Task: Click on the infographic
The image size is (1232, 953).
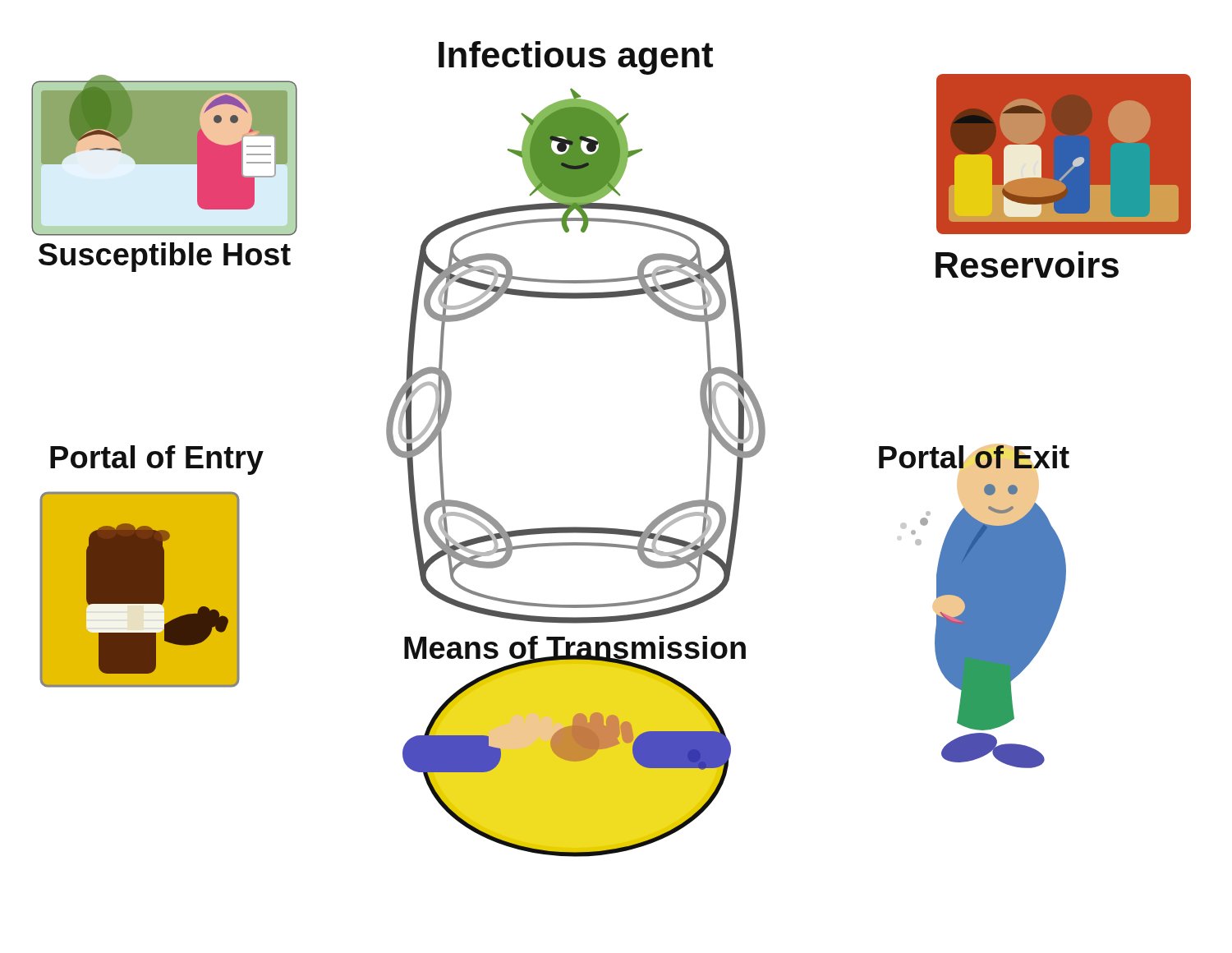Action: coord(616,476)
